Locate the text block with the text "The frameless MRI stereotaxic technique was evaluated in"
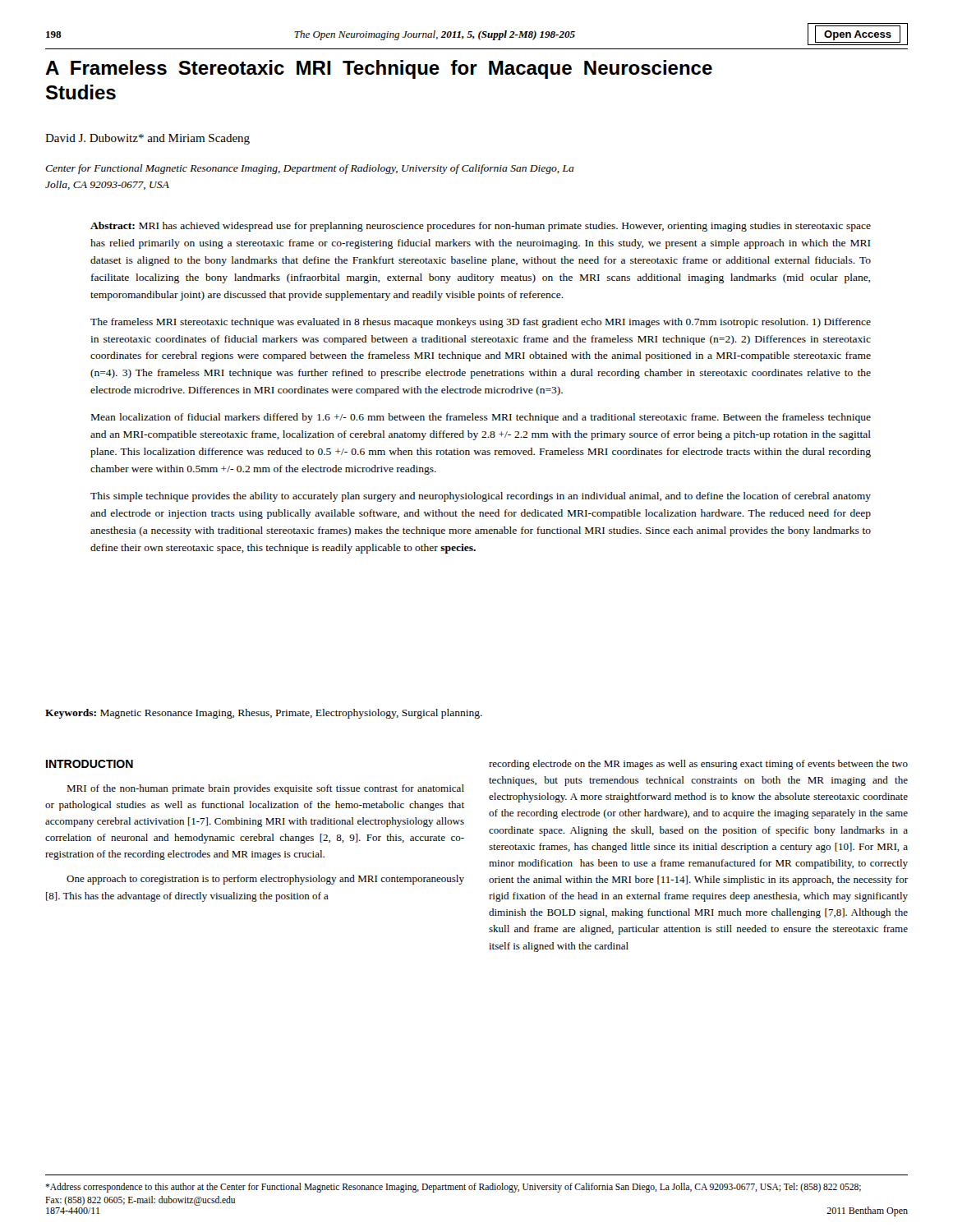Image resolution: width=953 pixels, height=1232 pixels. [x=481, y=356]
